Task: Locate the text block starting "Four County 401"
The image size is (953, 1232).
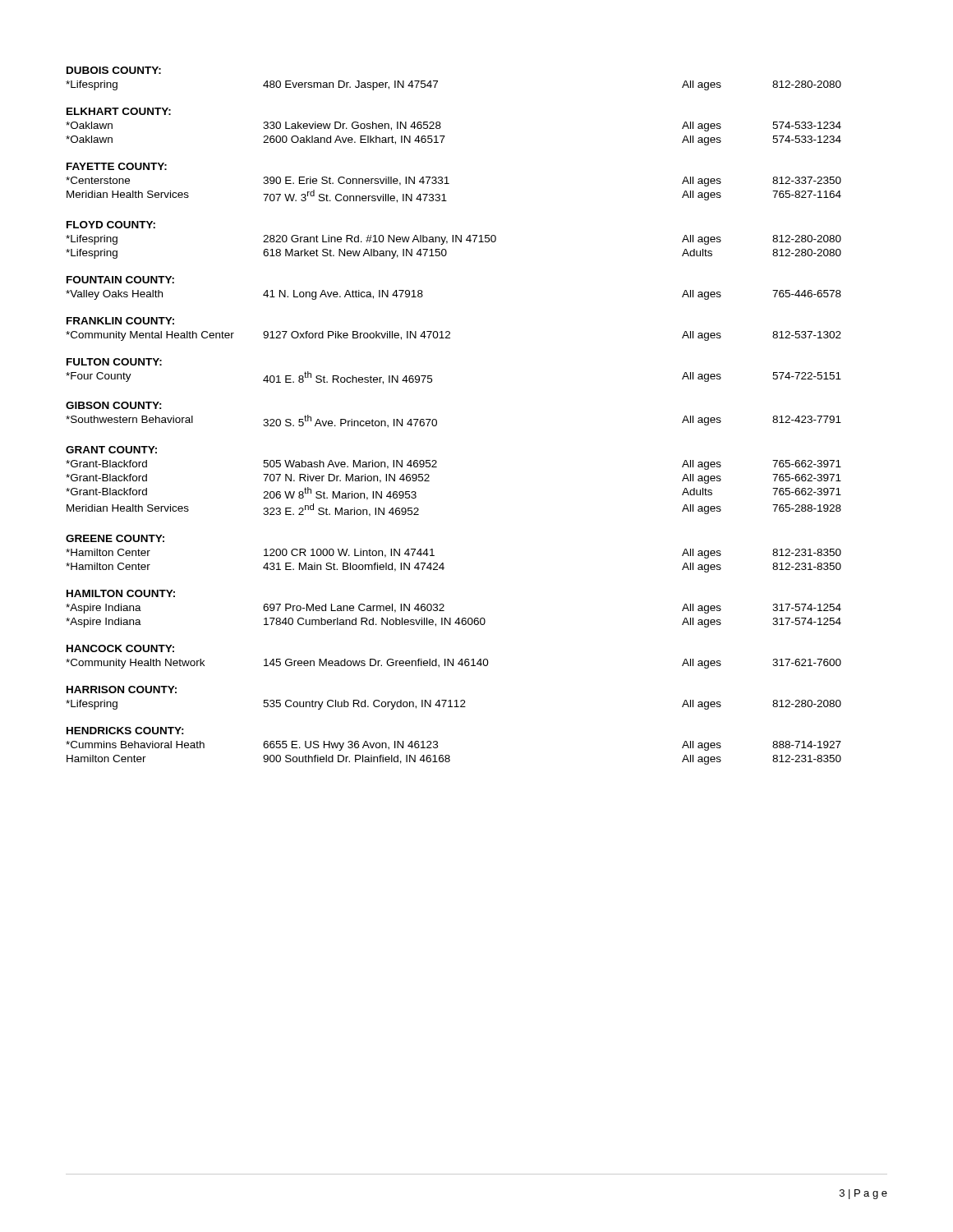Action: click(x=99, y=378)
